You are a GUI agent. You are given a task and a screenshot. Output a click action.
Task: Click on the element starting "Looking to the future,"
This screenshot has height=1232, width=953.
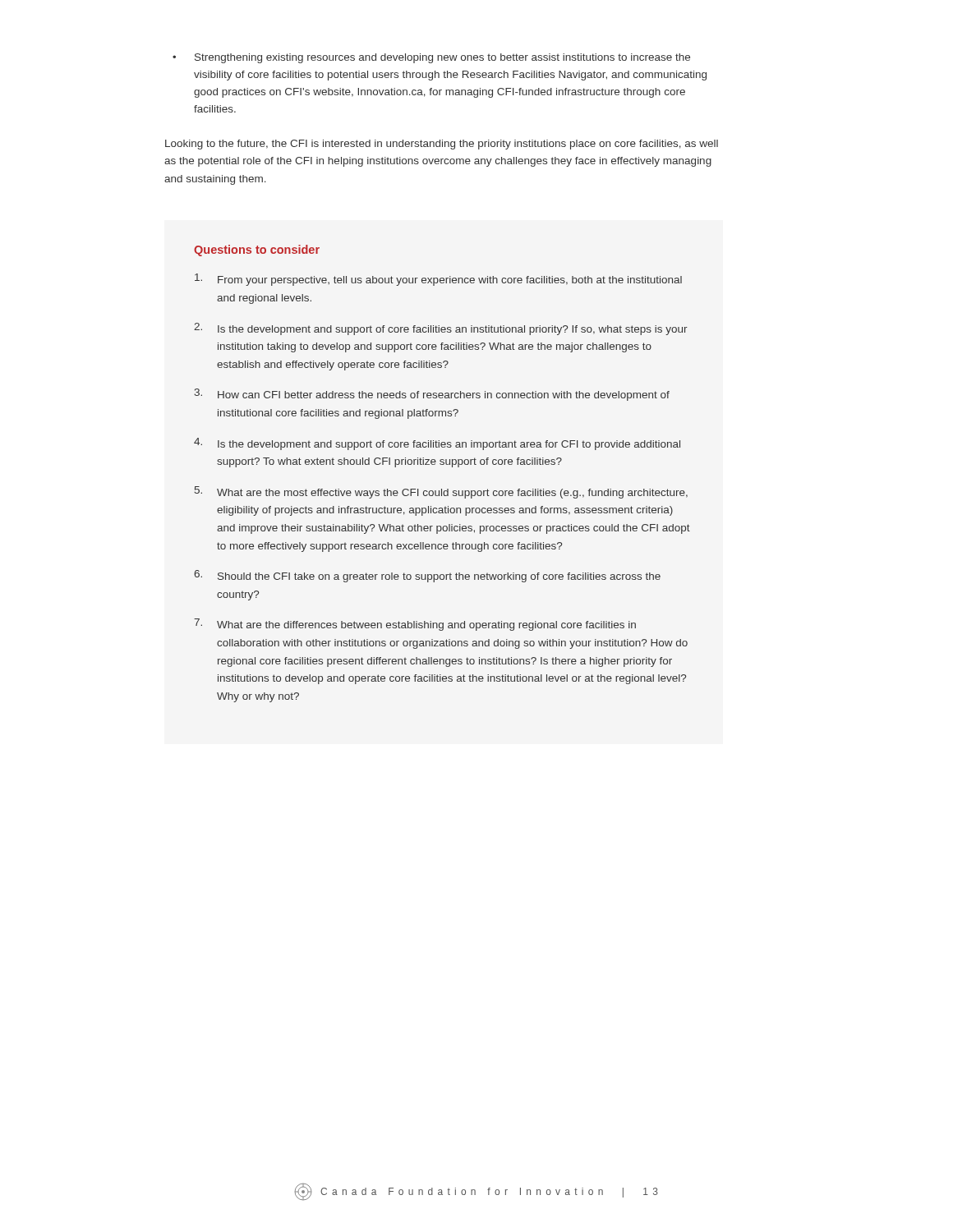click(x=441, y=161)
